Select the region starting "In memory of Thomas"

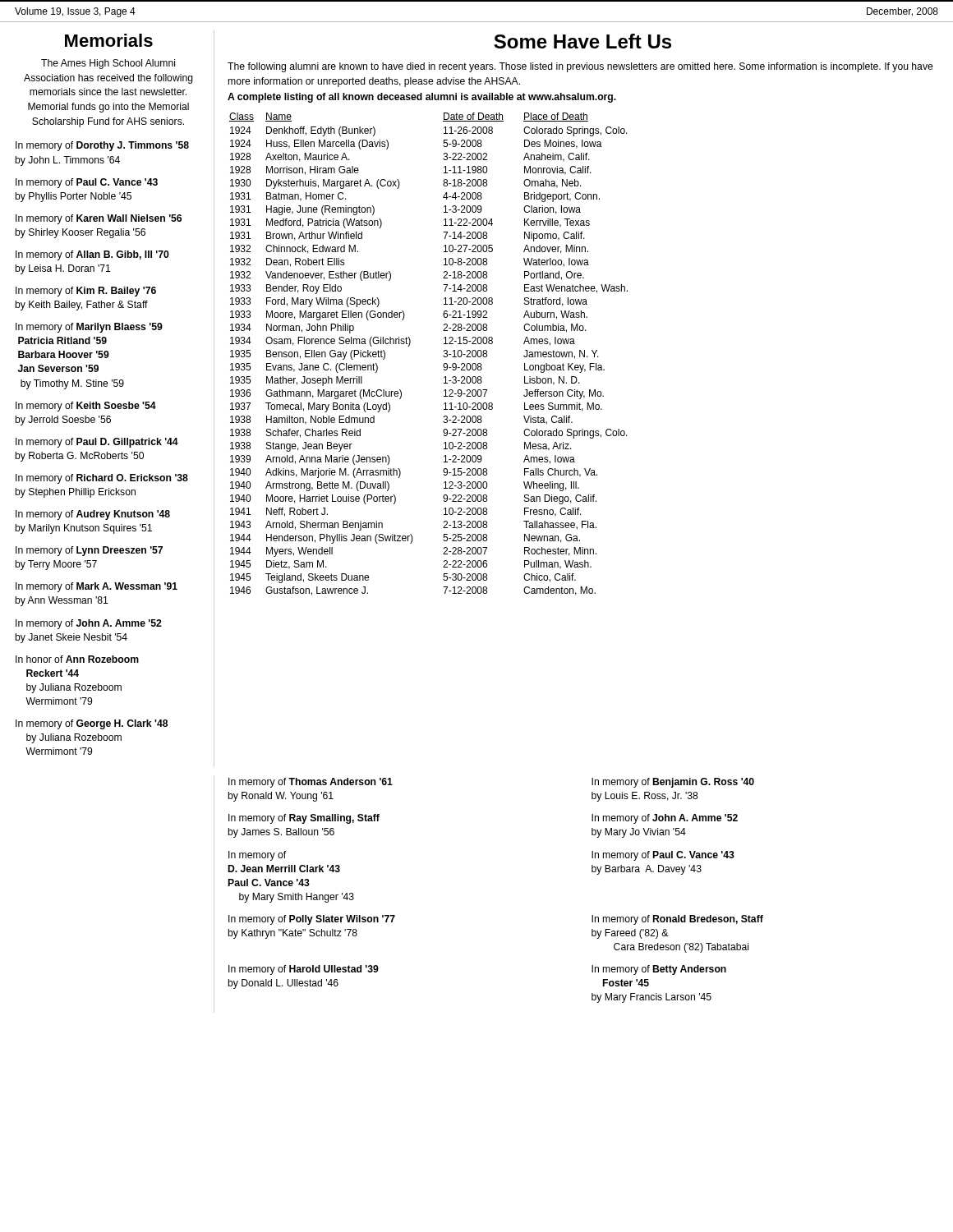pos(310,789)
